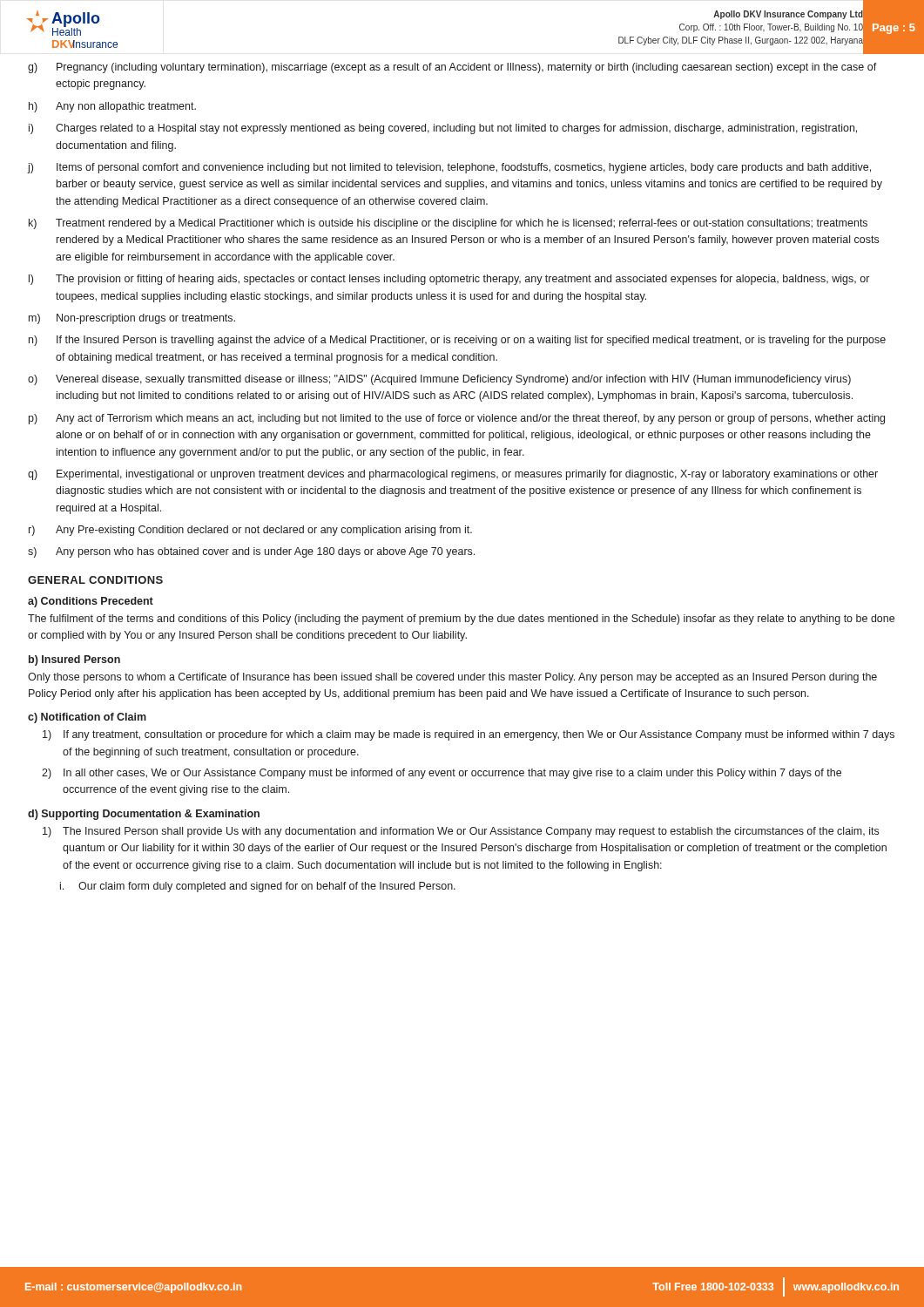Click on the section header that reads "a) Conditions Precedent"
This screenshot has width=924, height=1307.
(91, 601)
